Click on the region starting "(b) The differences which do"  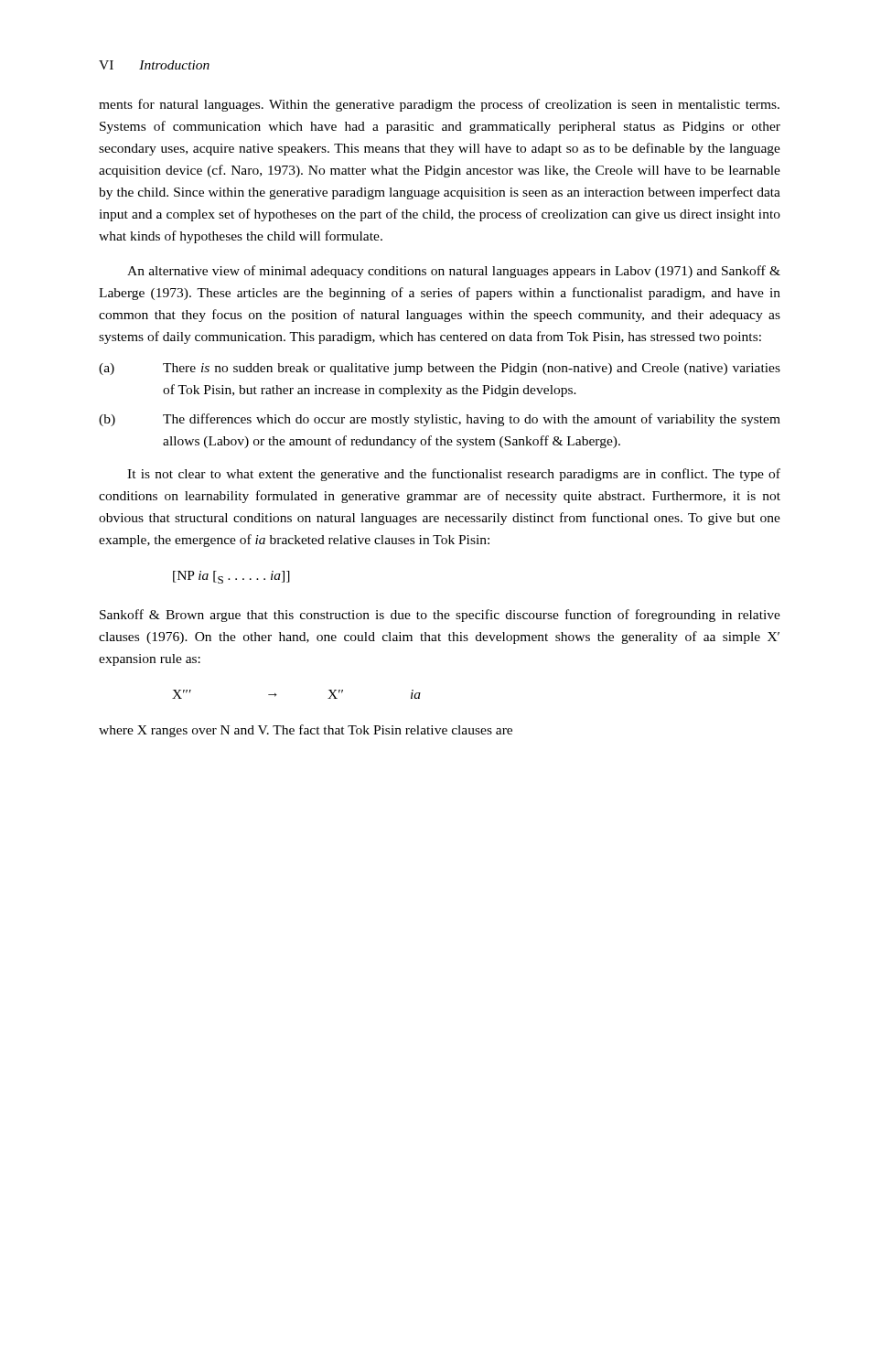point(440,430)
